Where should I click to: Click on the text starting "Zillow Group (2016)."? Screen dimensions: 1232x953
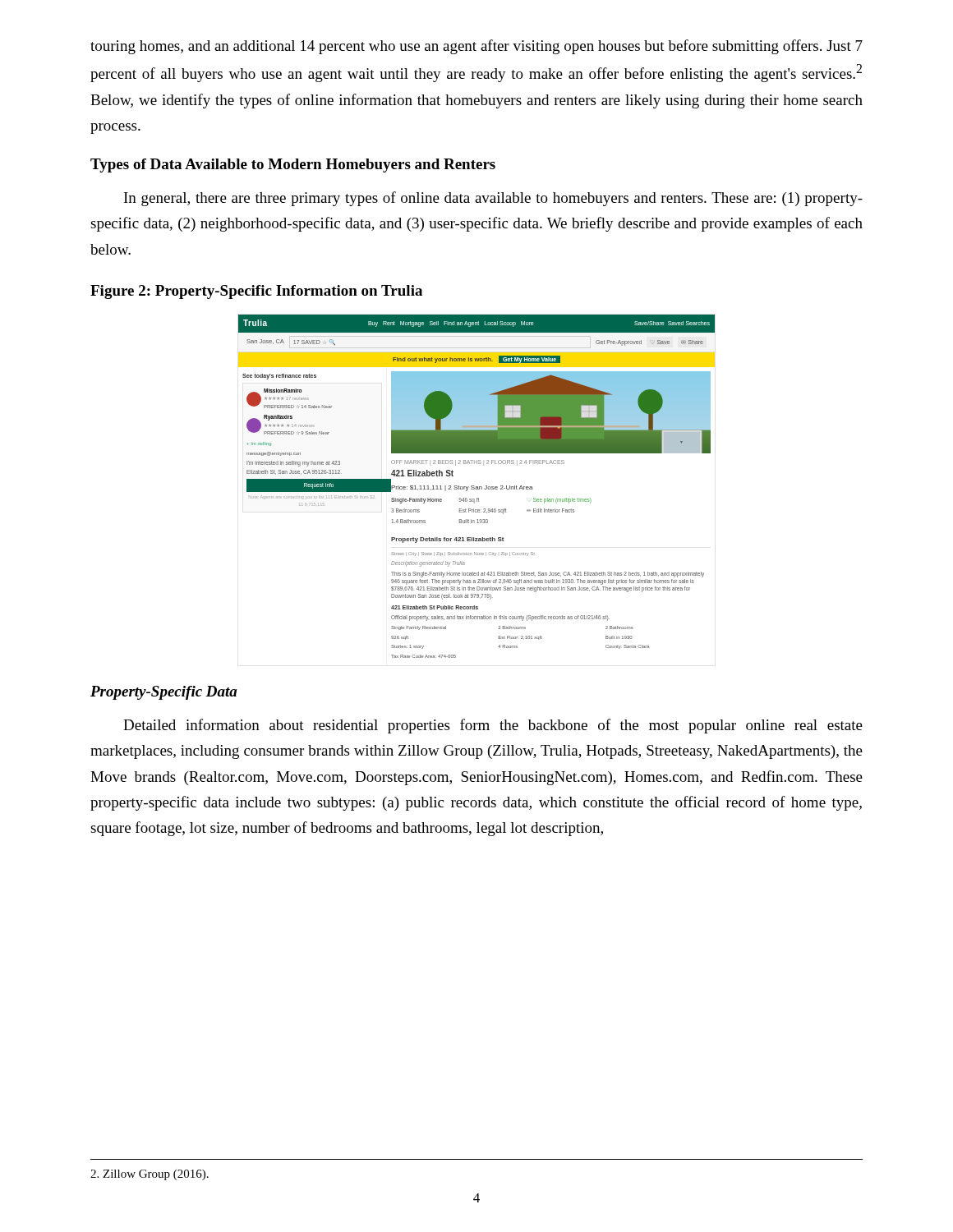click(150, 1173)
